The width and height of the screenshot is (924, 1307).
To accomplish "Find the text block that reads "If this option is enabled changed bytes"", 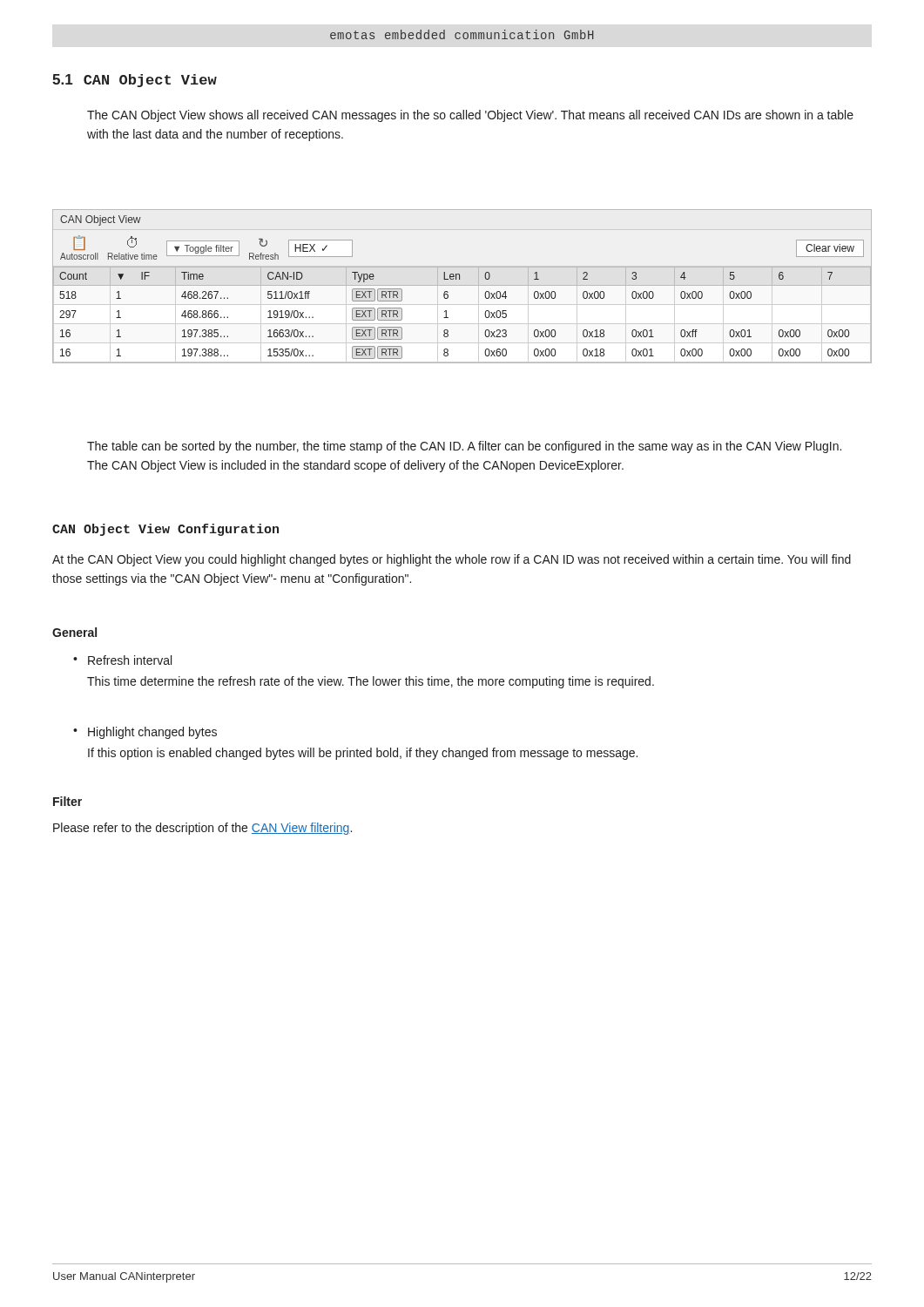I will coord(363,753).
